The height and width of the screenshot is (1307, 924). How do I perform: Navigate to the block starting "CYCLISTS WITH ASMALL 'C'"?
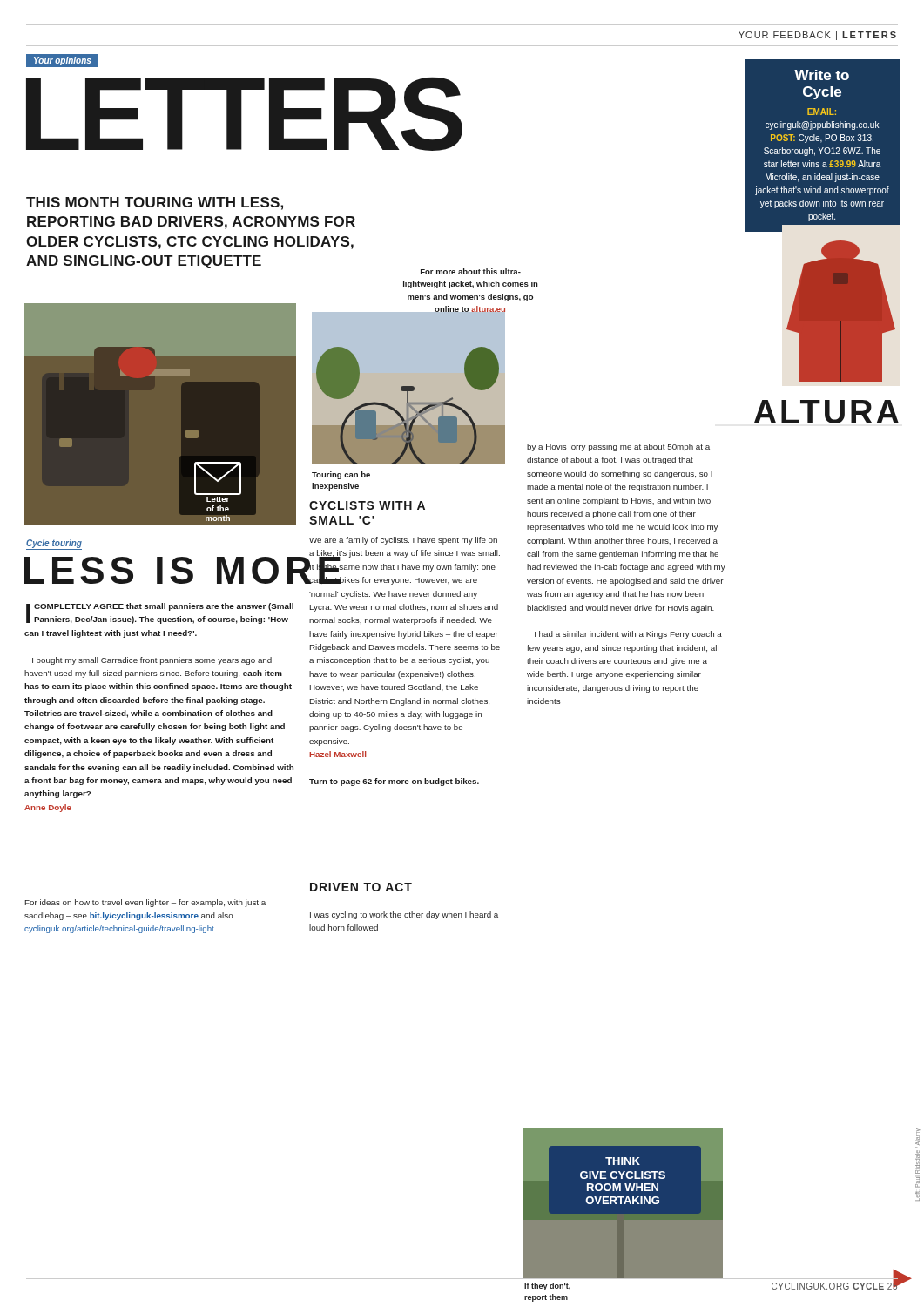coord(407,513)
